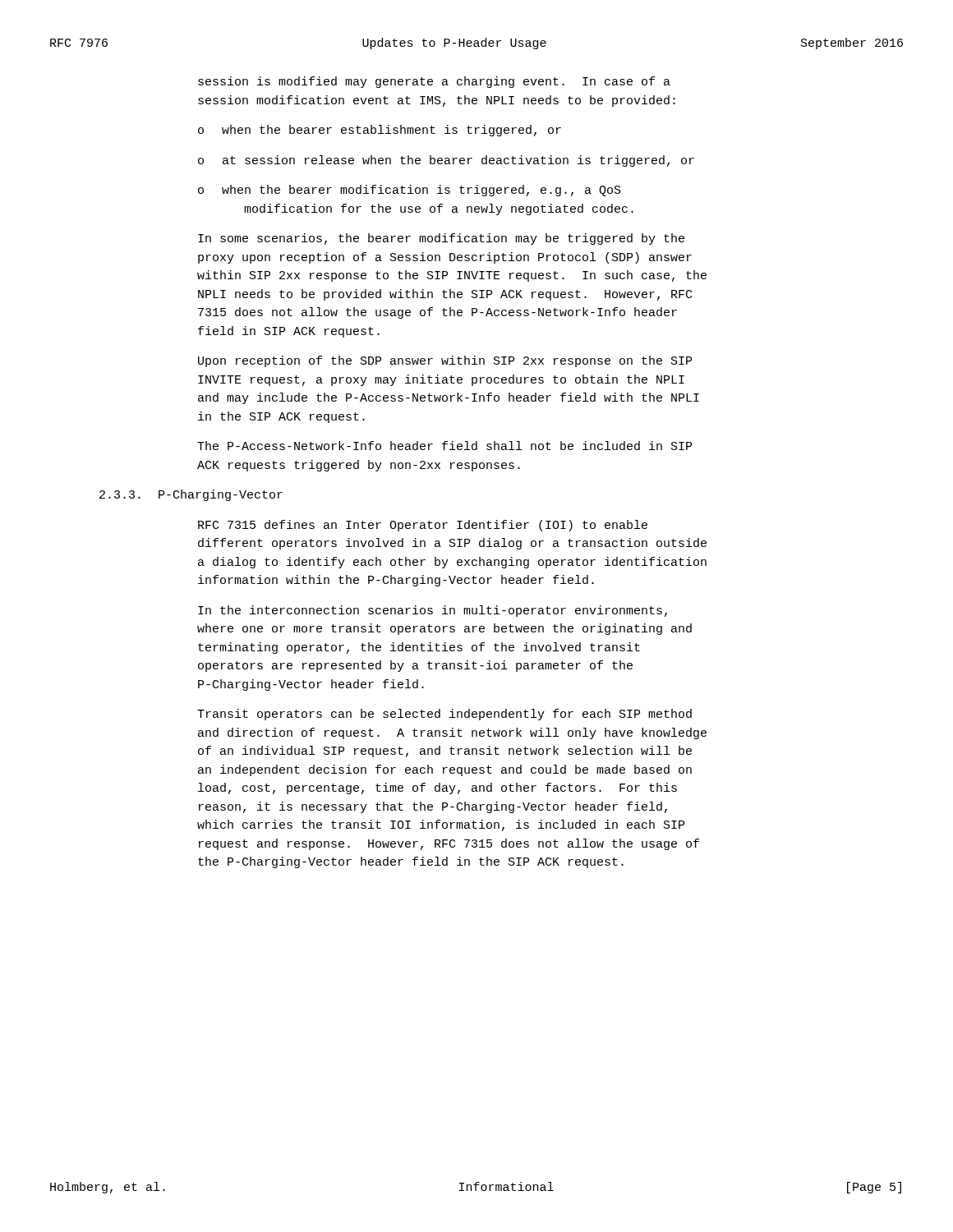953x1232 pixels.
Task: Click on the block starting "Transit operators can"
Action: [x=452, y=789]
